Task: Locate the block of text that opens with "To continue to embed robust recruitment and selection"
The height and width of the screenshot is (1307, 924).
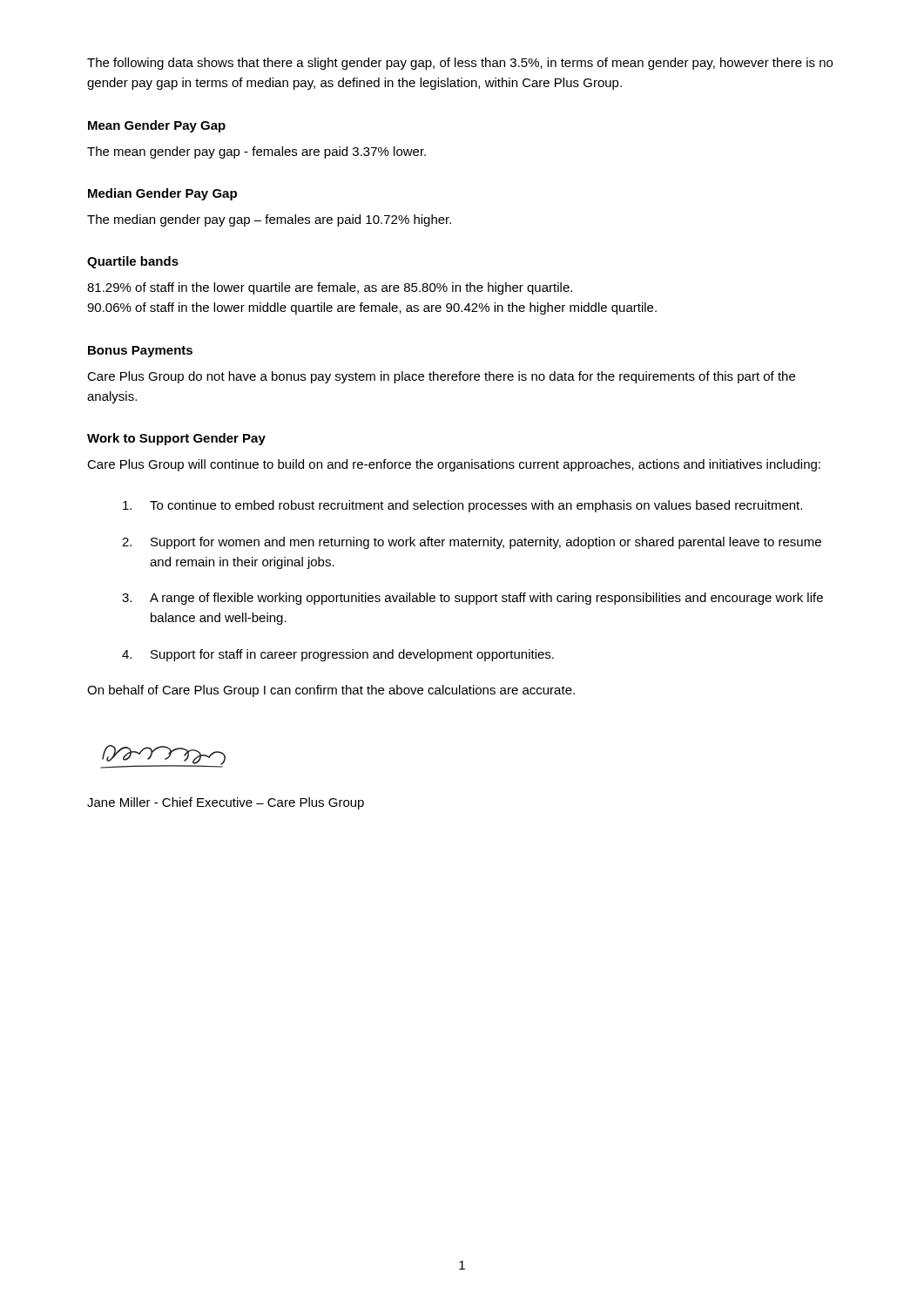Action: point(479,505)
